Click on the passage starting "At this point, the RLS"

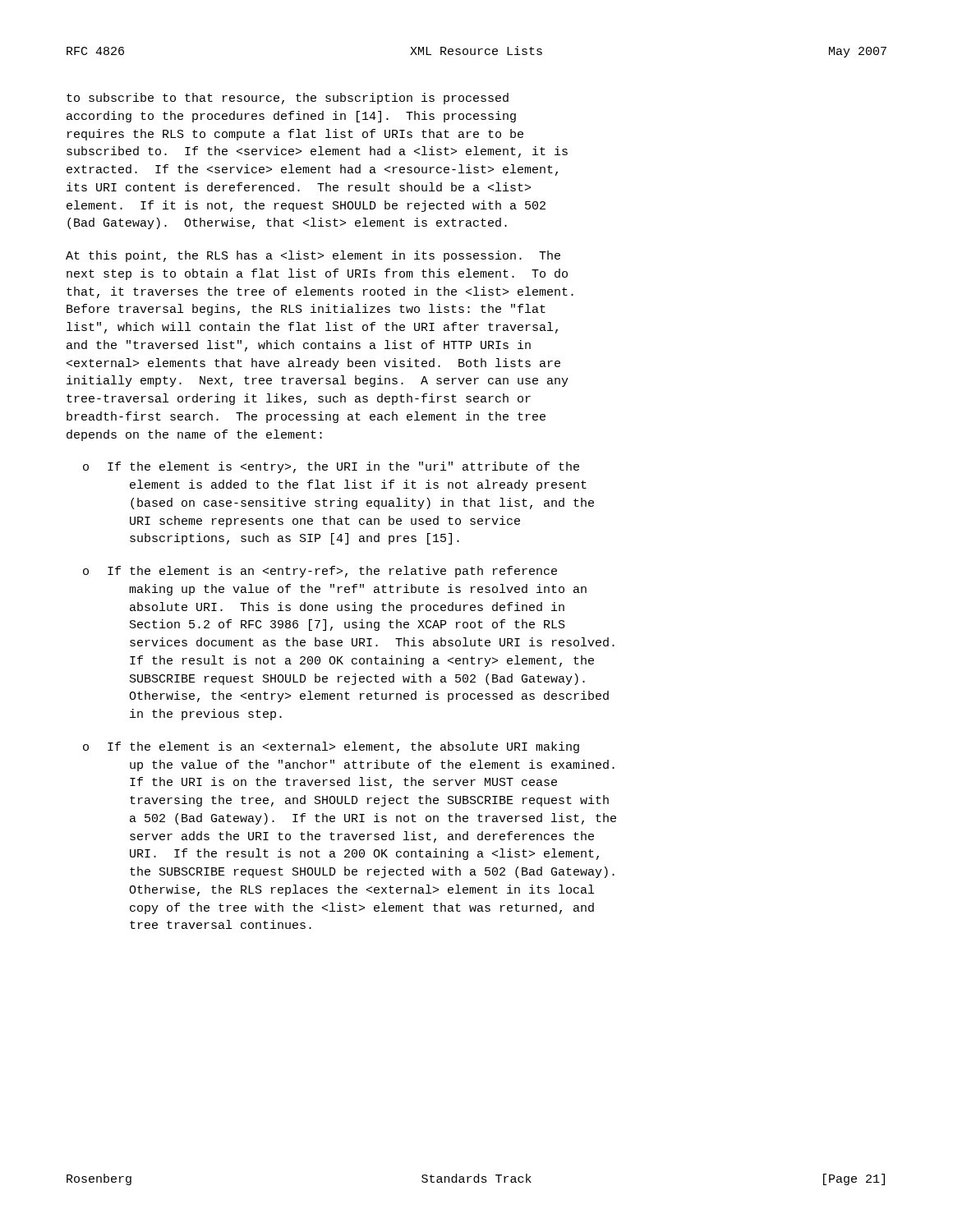tap(321, 346)
